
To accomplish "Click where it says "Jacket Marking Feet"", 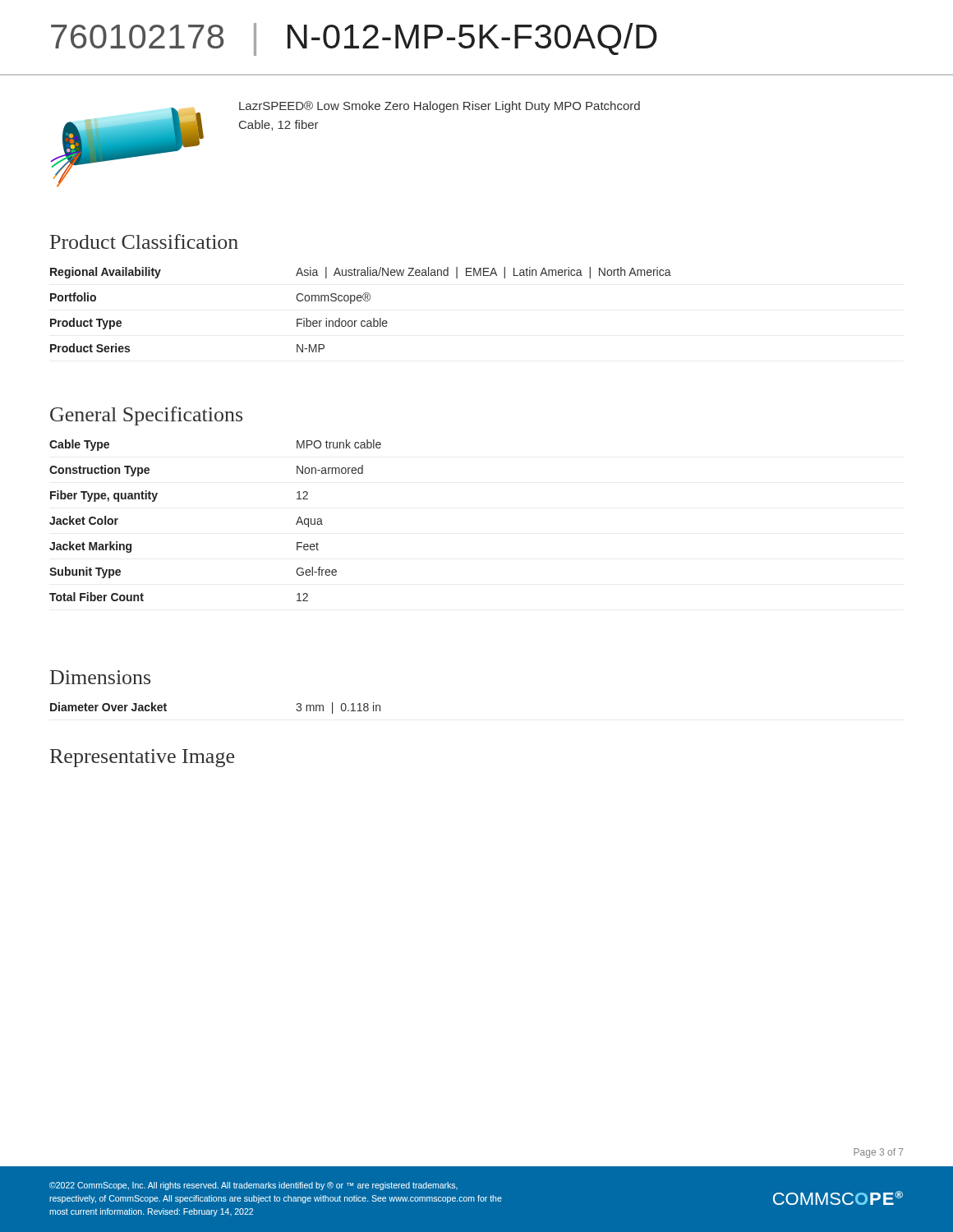I will pyautogui.click(x=97, y=547).
